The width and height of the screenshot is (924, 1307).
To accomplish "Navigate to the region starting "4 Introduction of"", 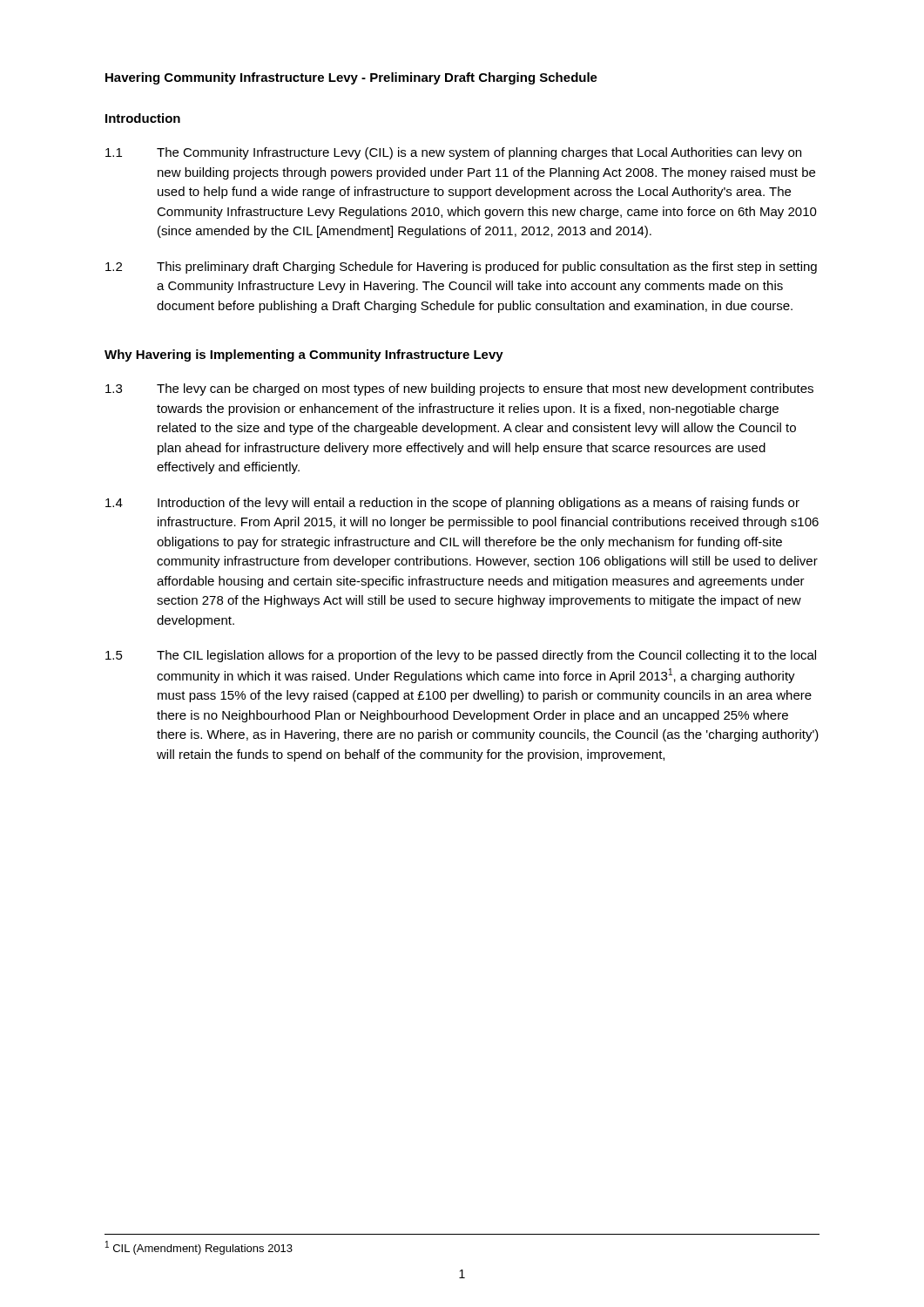I will coord(462,561).
